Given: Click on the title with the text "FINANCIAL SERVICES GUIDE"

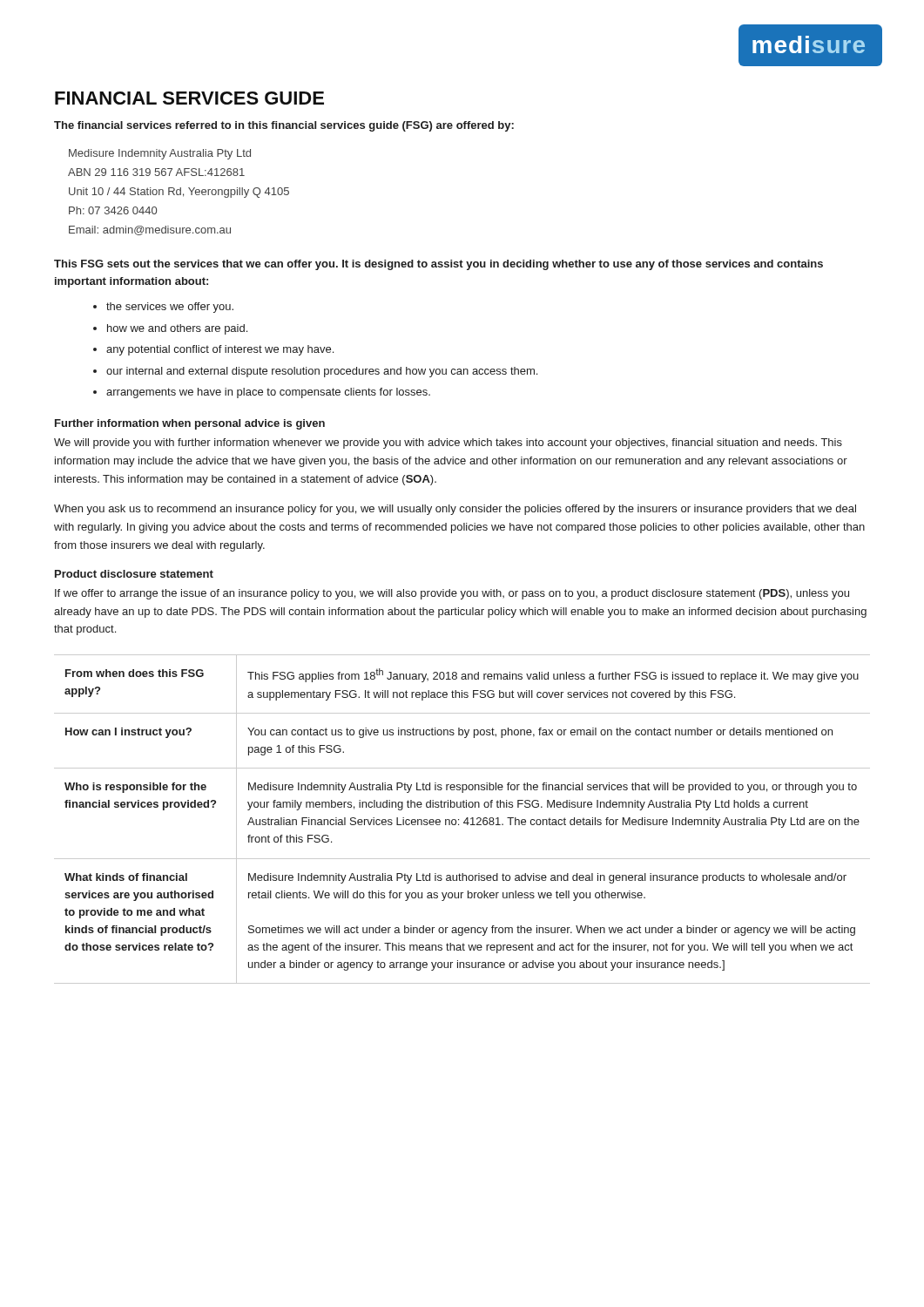Looking at the screenshot, I should pyautogui.click(x=189, y=98).
